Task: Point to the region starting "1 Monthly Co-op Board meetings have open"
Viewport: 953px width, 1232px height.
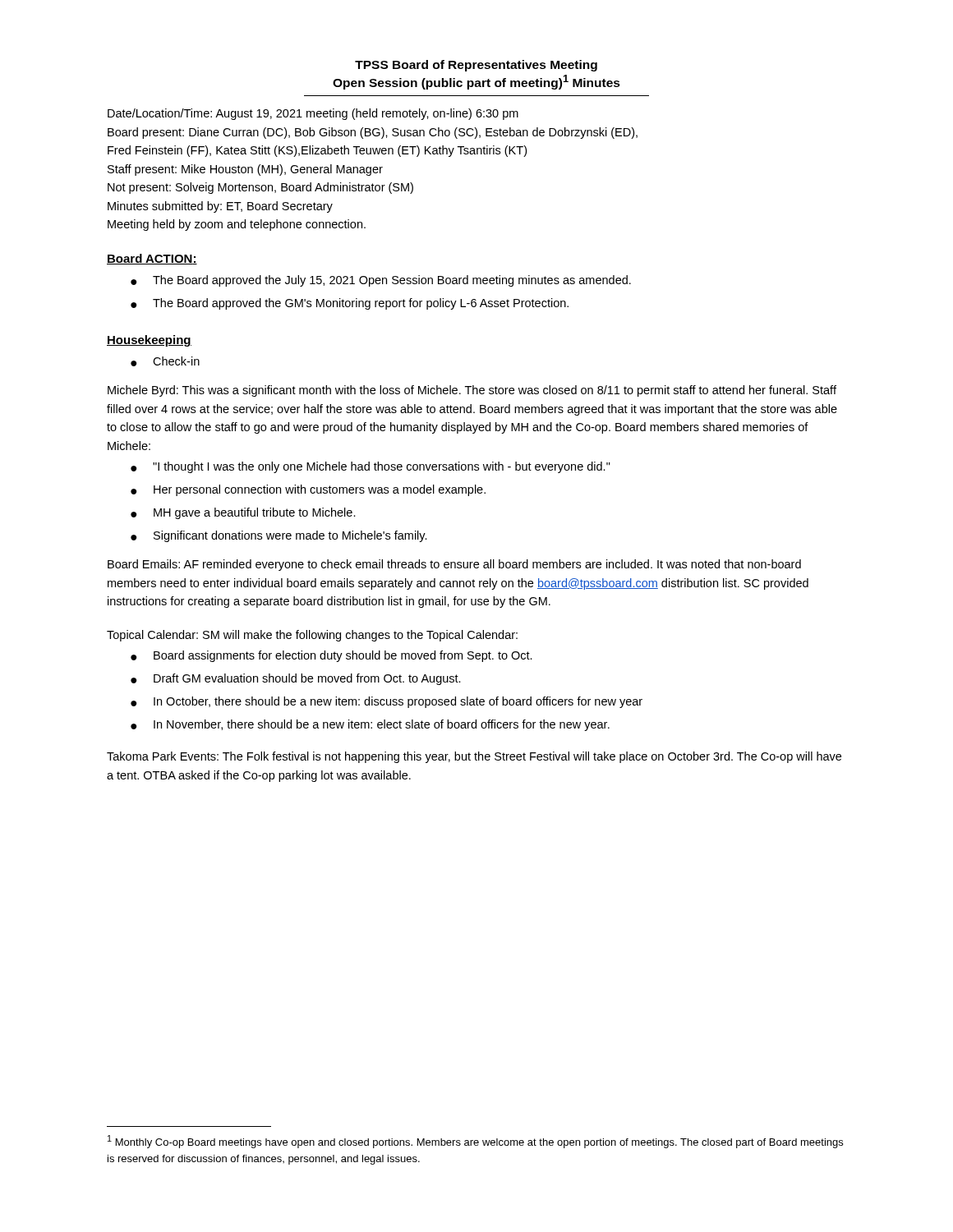Action: pyautogui.click(x=475, y=1149)
